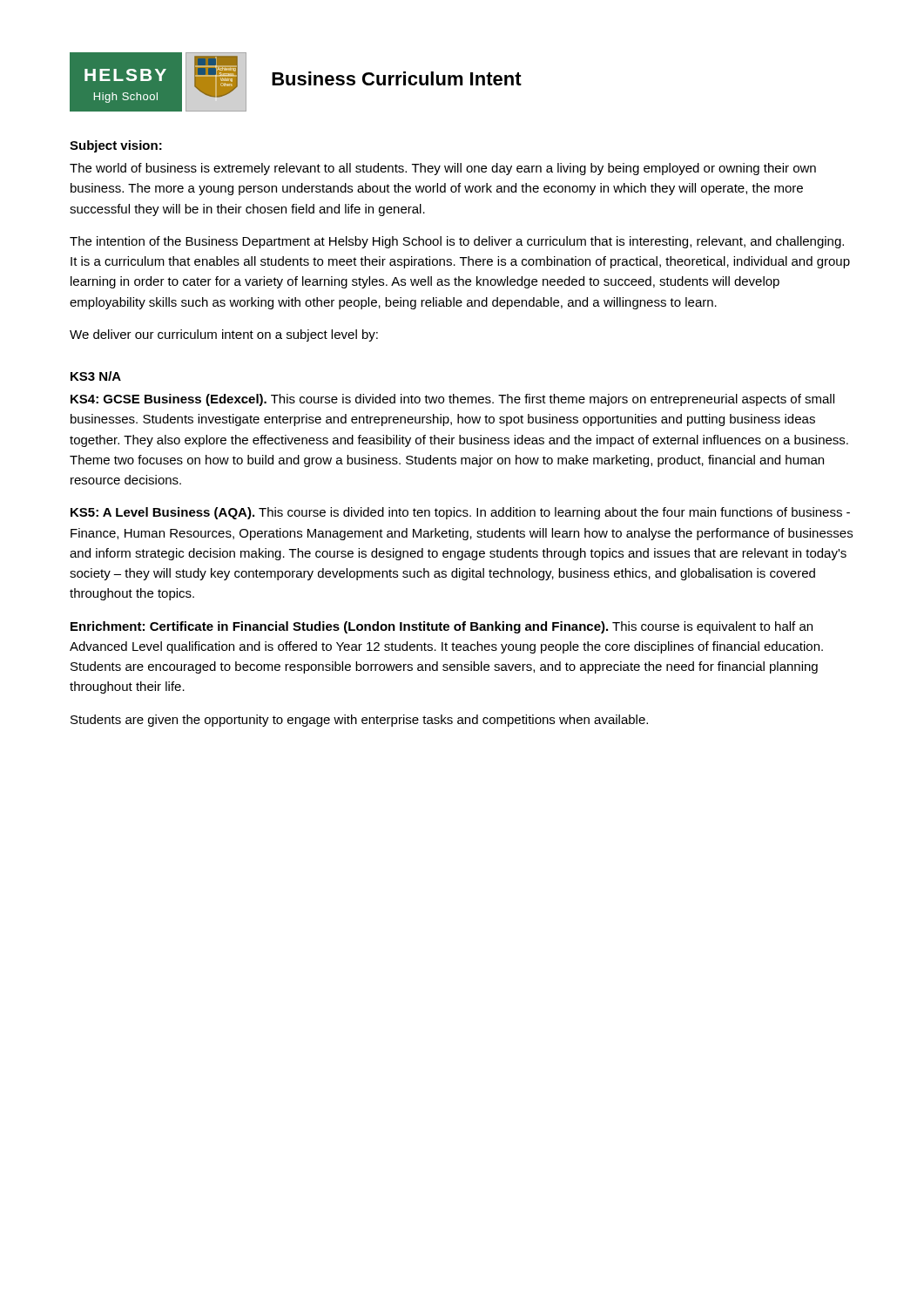Locate the text block with the text "KS4: GCSE Business (Edexcel). This course is"
The width and height of the screenshot is (924, 1307).
(459, 439)
